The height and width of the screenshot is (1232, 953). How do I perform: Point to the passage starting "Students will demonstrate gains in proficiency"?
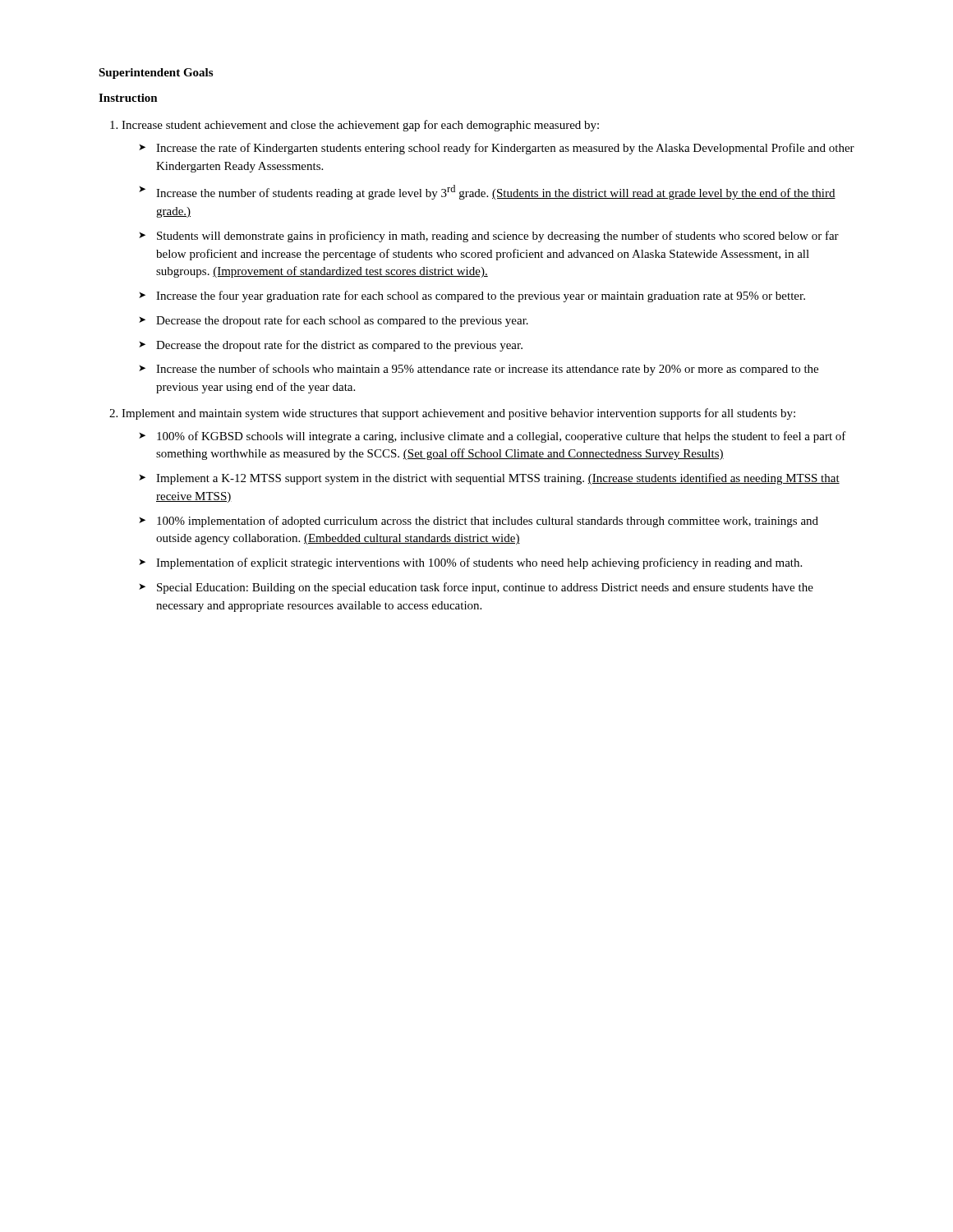point(497,253)
